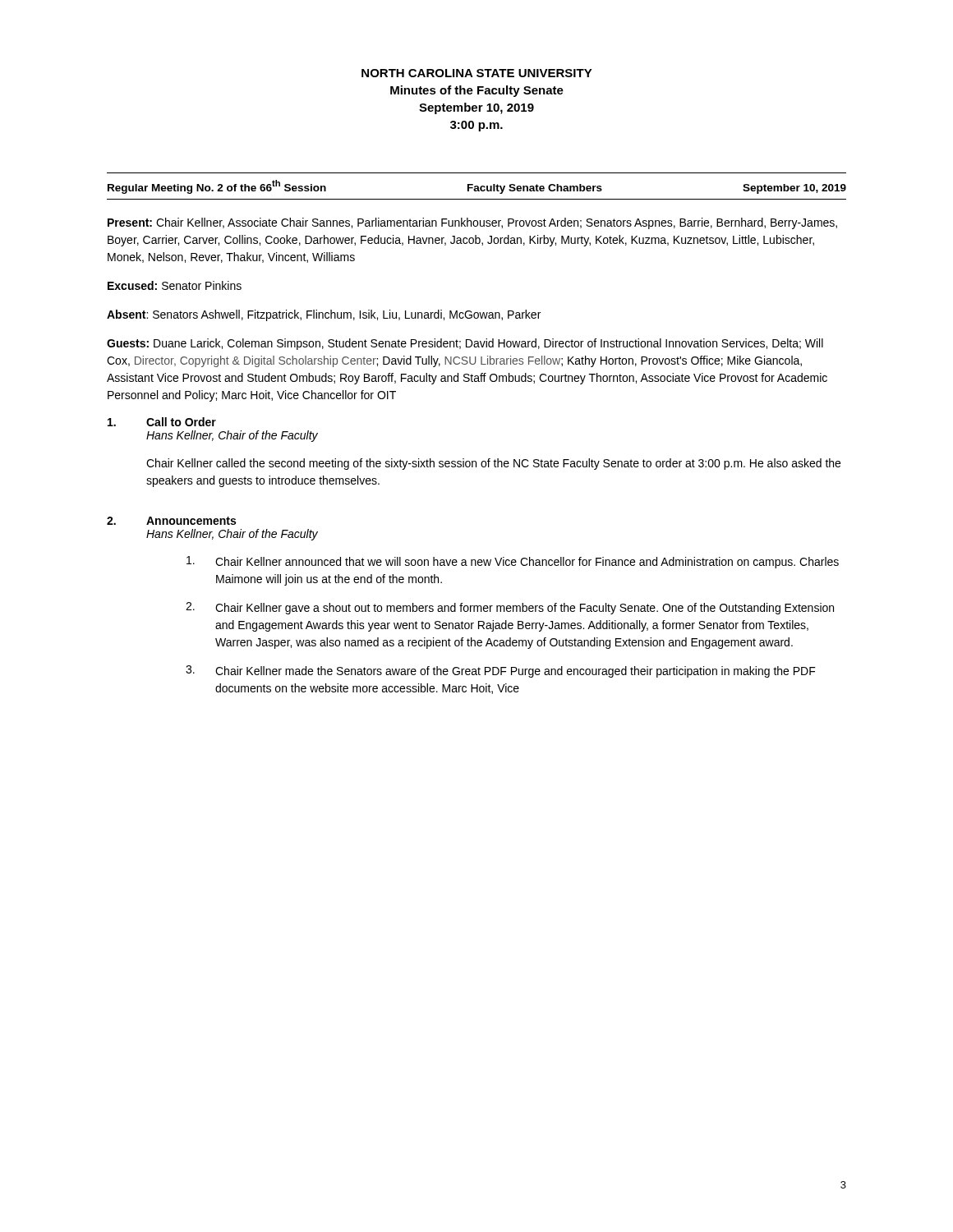Click on the text block starting "Chair Kellner called the second meeting of"
The width and height of the screenshot is (953, 1232).
tap(494, 471)
